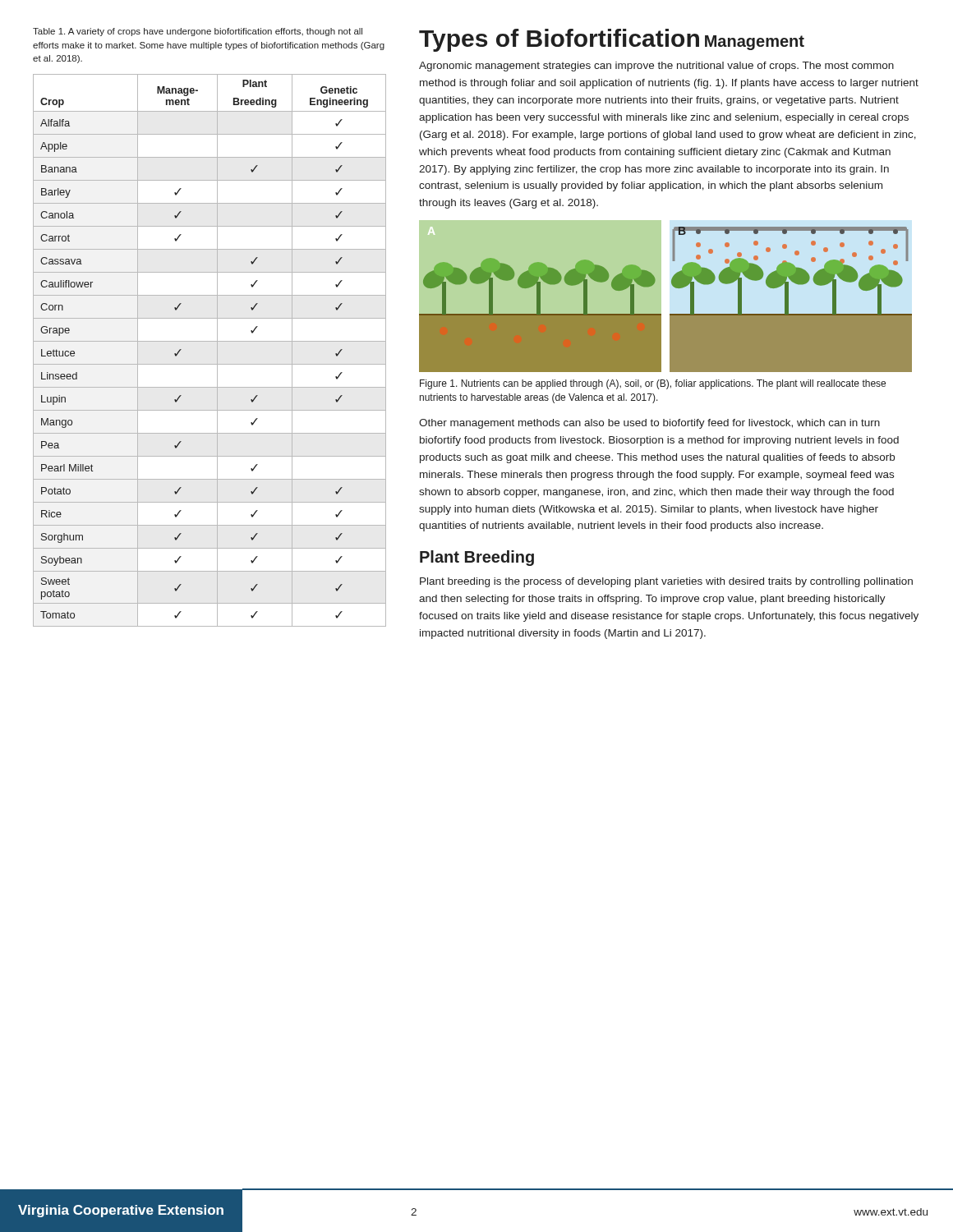Viewport: 953px width, 1232px height.
Task: Find the caption with the text "Table 1. A variety"
Action: [x=209, y=45]
